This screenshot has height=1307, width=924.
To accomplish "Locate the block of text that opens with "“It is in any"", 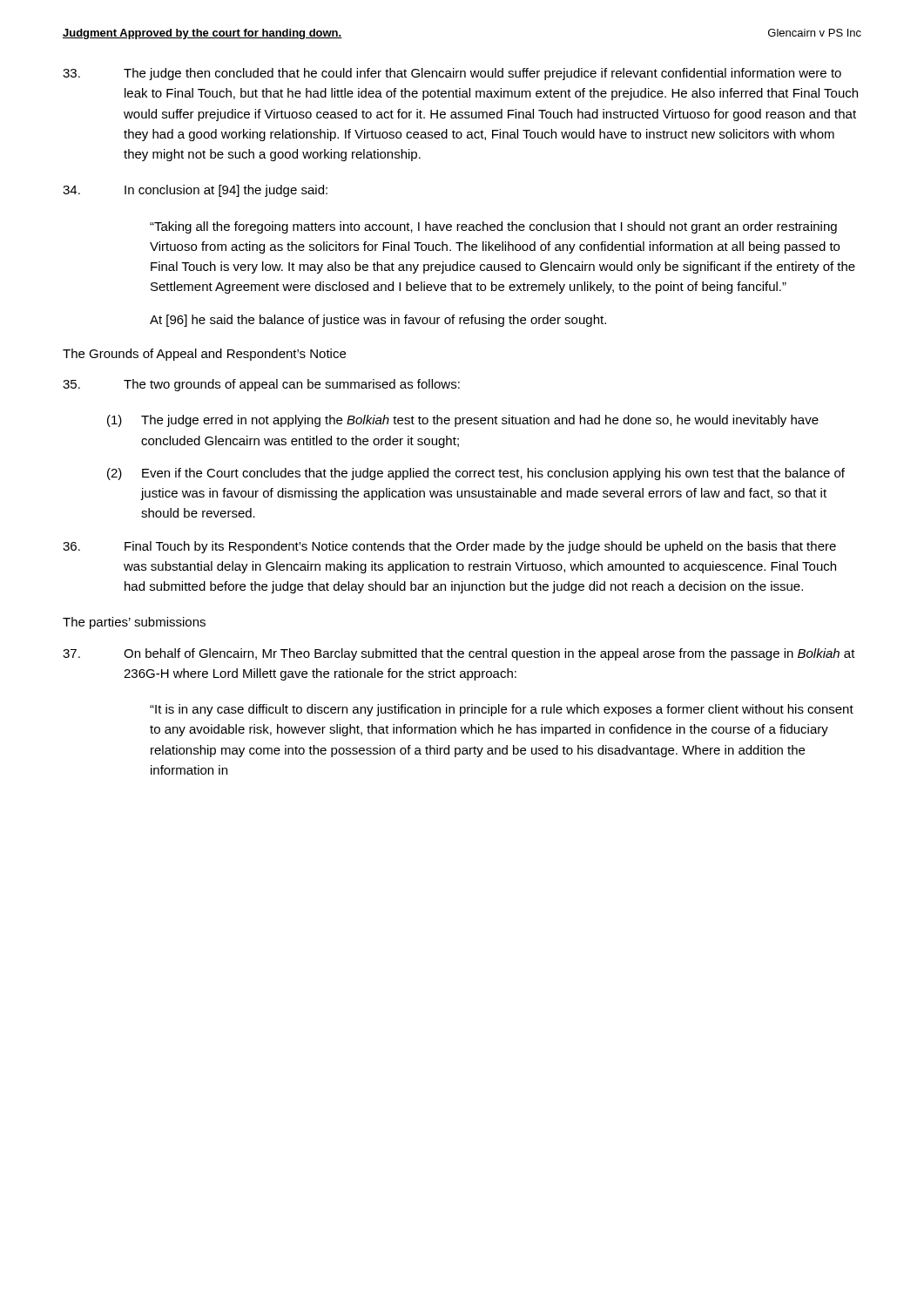I will click(x=501, y=739).
